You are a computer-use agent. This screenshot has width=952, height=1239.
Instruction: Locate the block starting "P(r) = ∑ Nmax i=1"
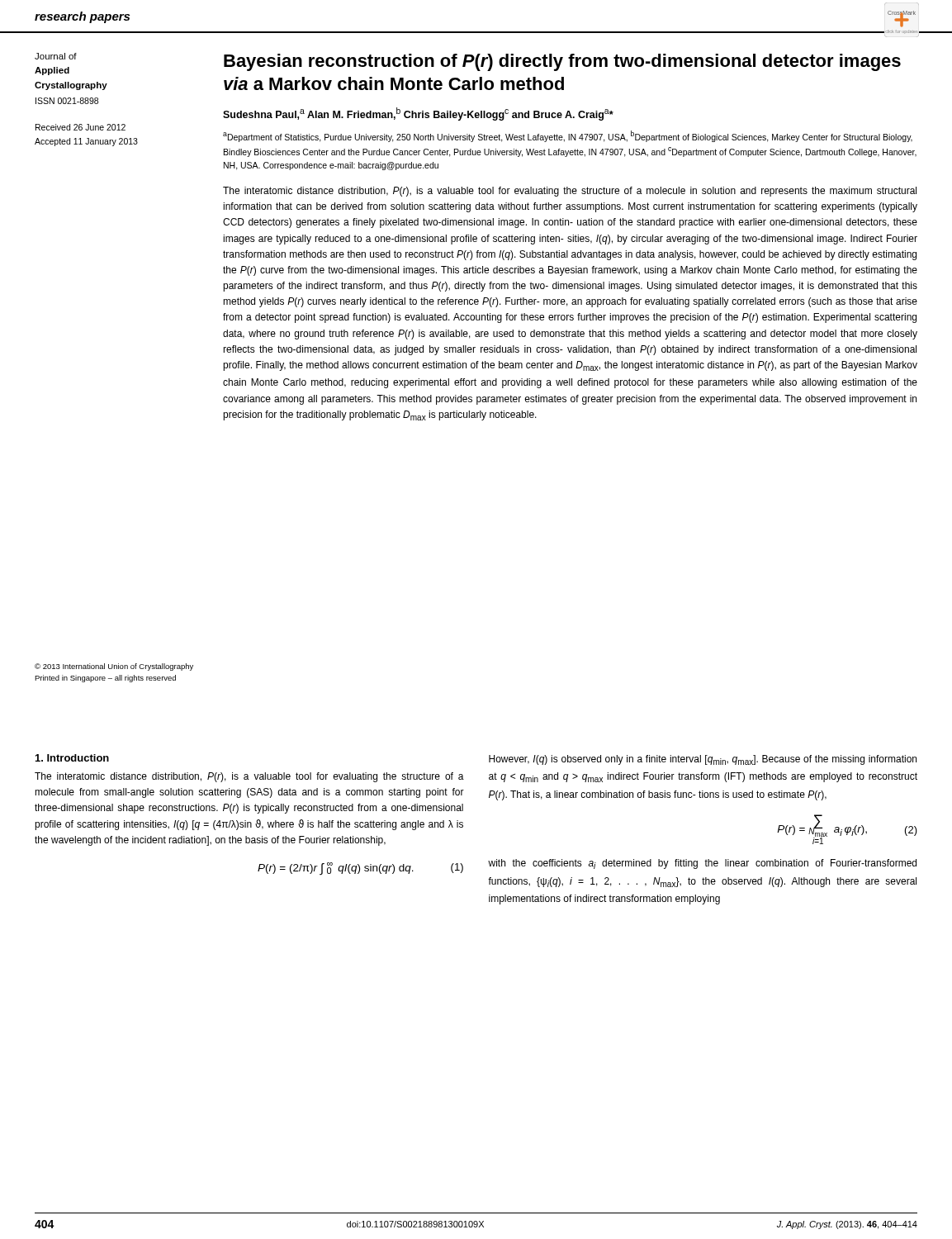point(847,829)
